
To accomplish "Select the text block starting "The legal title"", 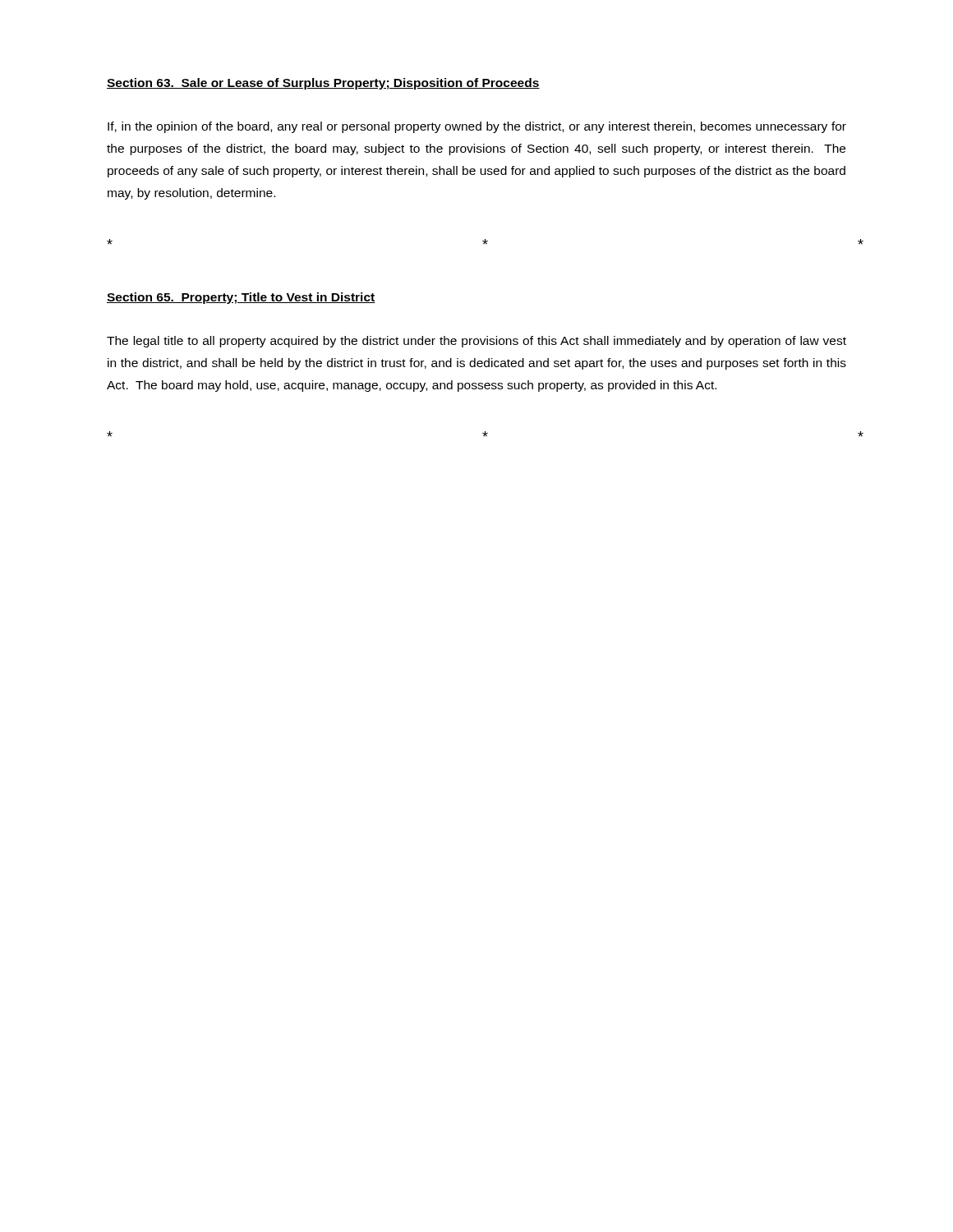I will [476, 363].
